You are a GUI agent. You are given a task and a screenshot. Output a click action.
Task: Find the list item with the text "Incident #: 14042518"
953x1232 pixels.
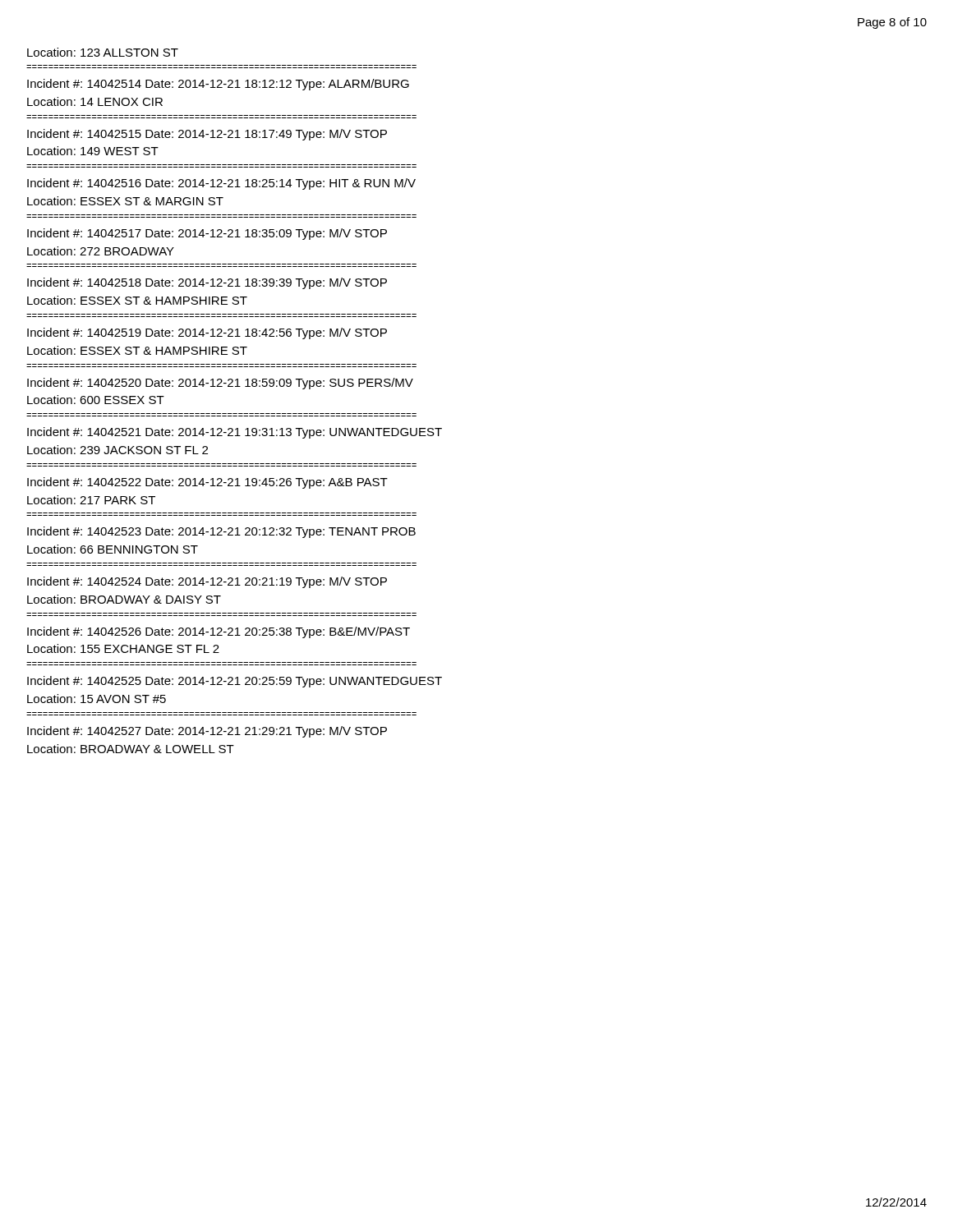click(207, 283)
